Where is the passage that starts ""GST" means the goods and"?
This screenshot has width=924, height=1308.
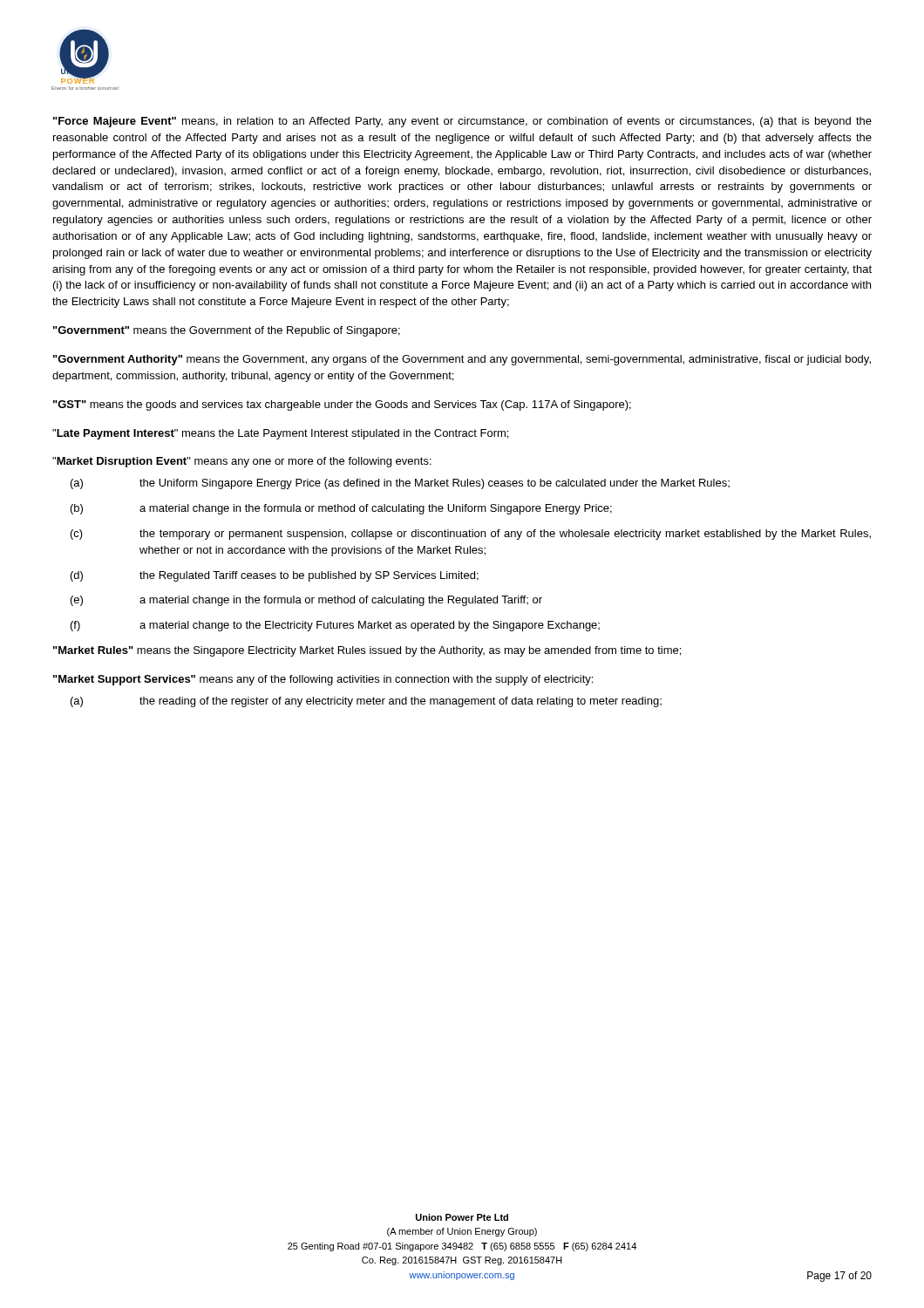click(342, 404)
